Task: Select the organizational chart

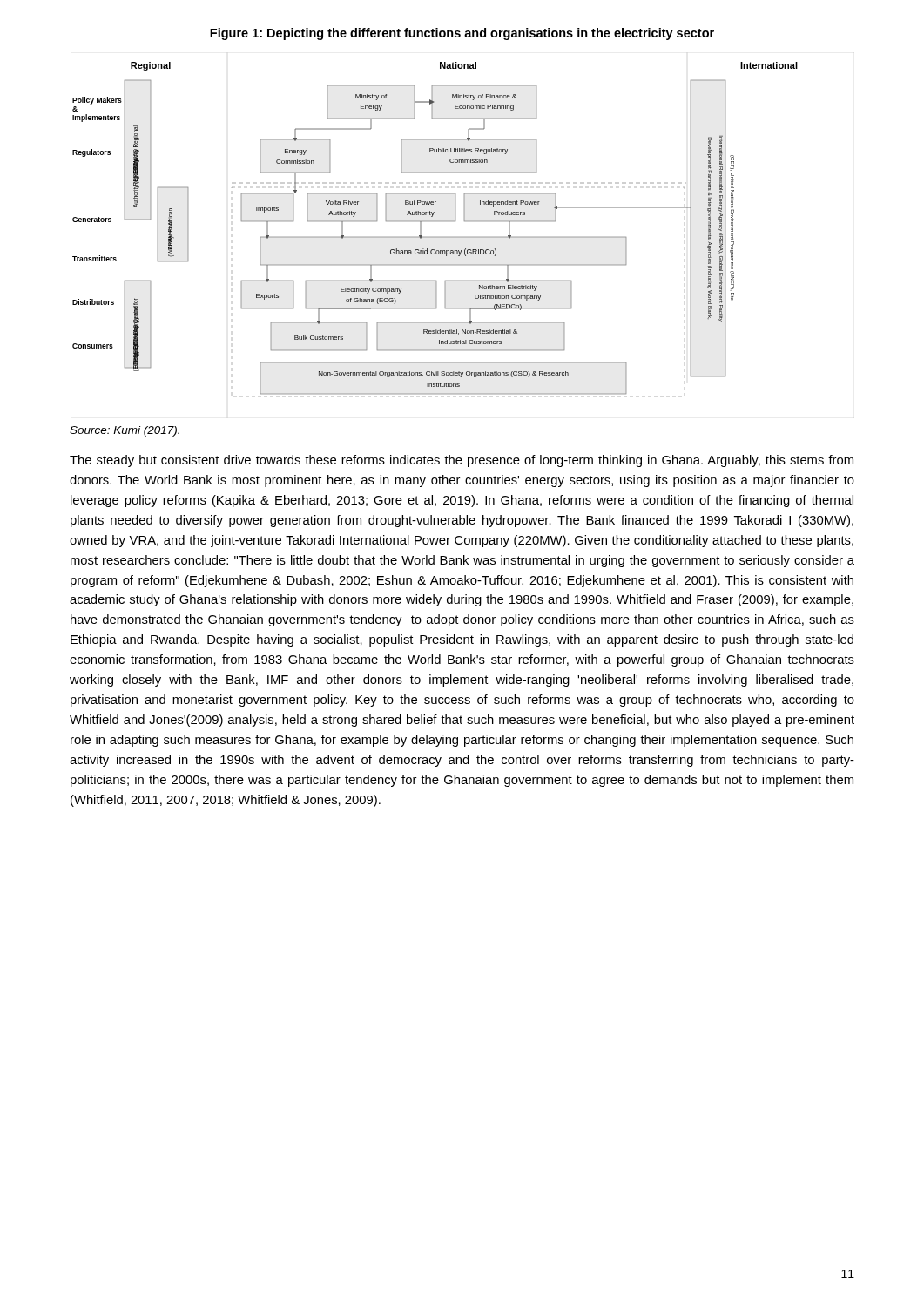Action: coord(462,235)
